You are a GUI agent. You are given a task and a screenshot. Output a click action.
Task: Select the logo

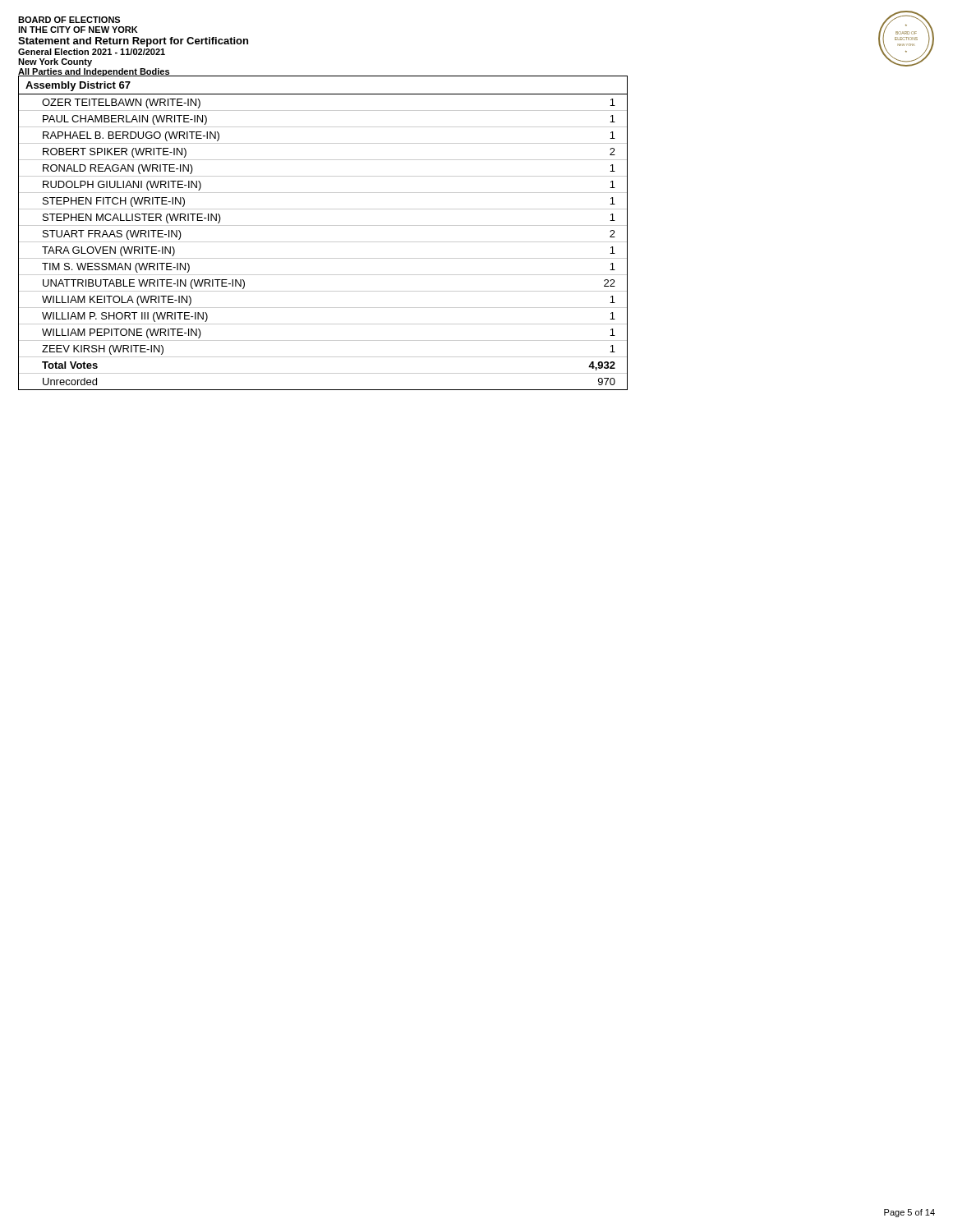[x=906, y=39]
